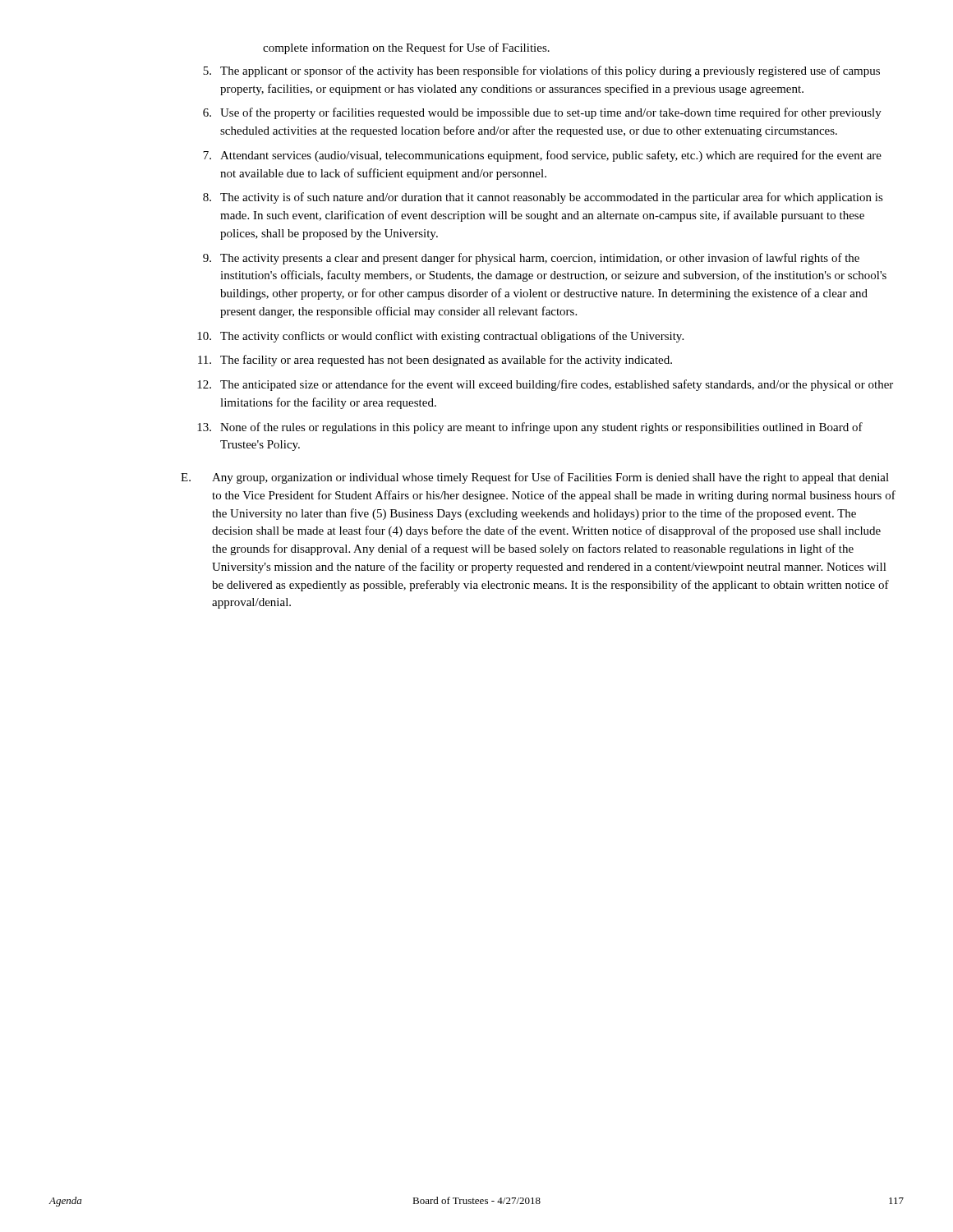
Task: Click the passage that begins "7. Attendant services (audio/visual,"
Action: (x=538, y=165)
